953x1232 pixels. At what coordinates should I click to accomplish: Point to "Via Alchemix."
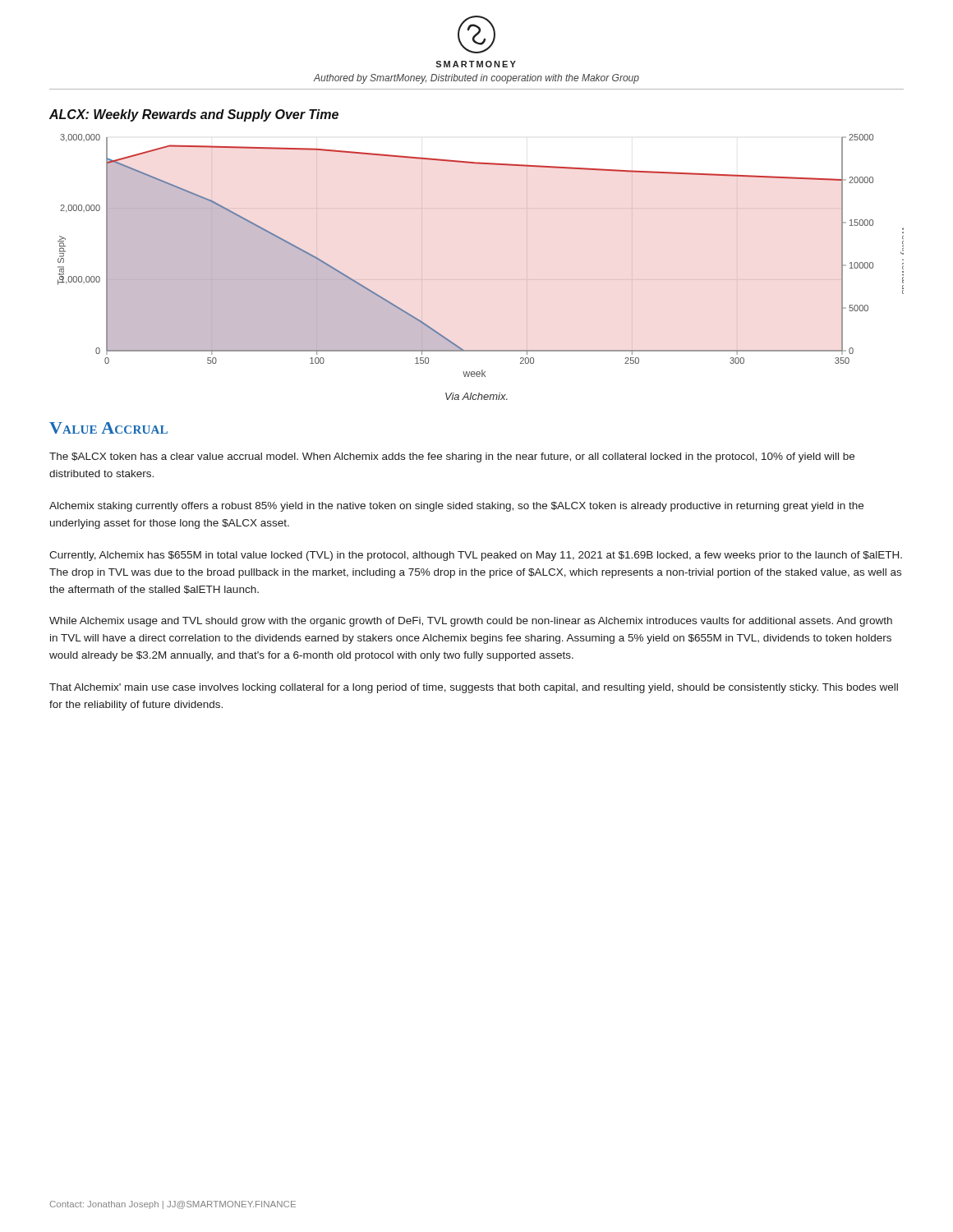tap(476, 396)
